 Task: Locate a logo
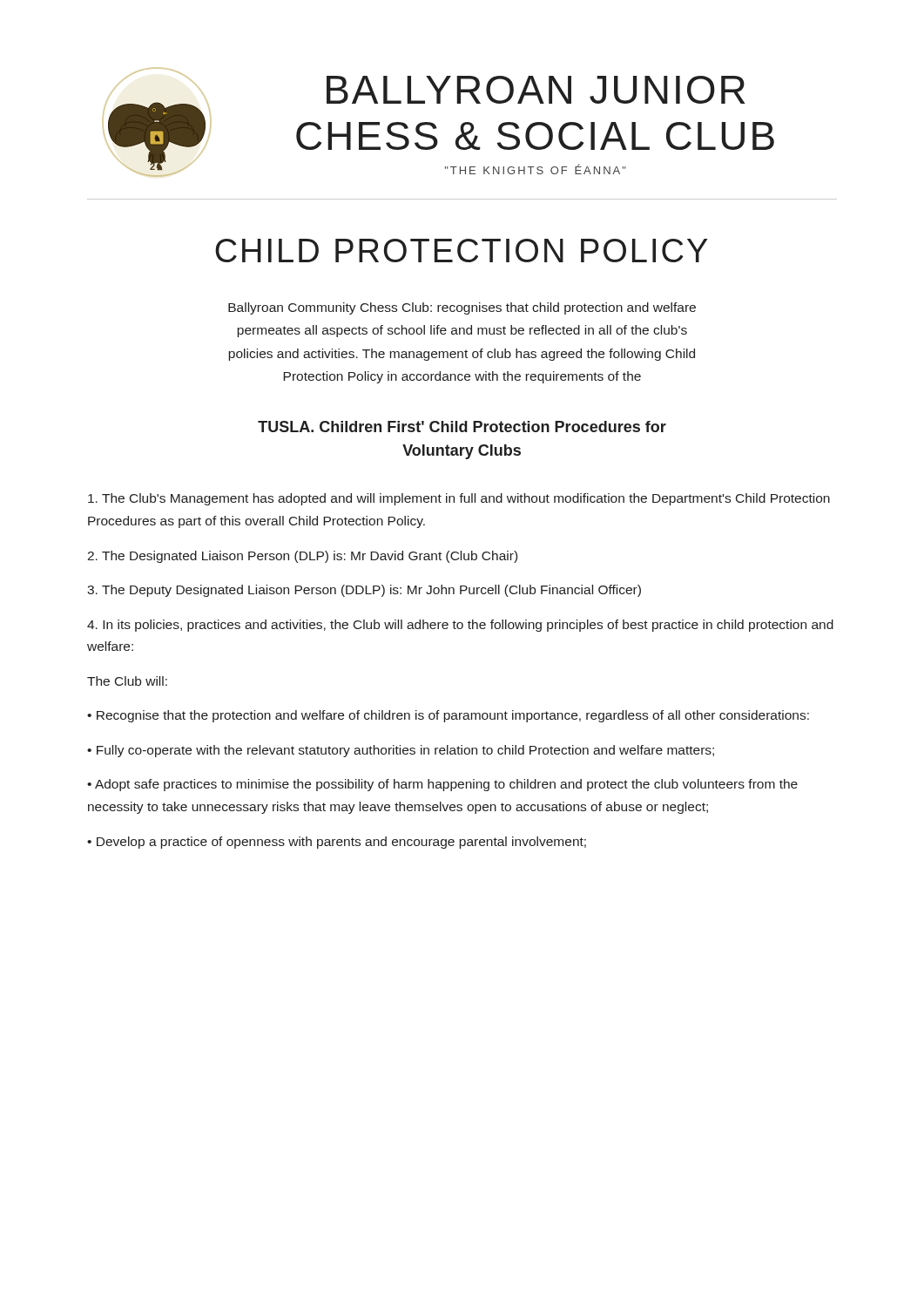click(157, 122)
